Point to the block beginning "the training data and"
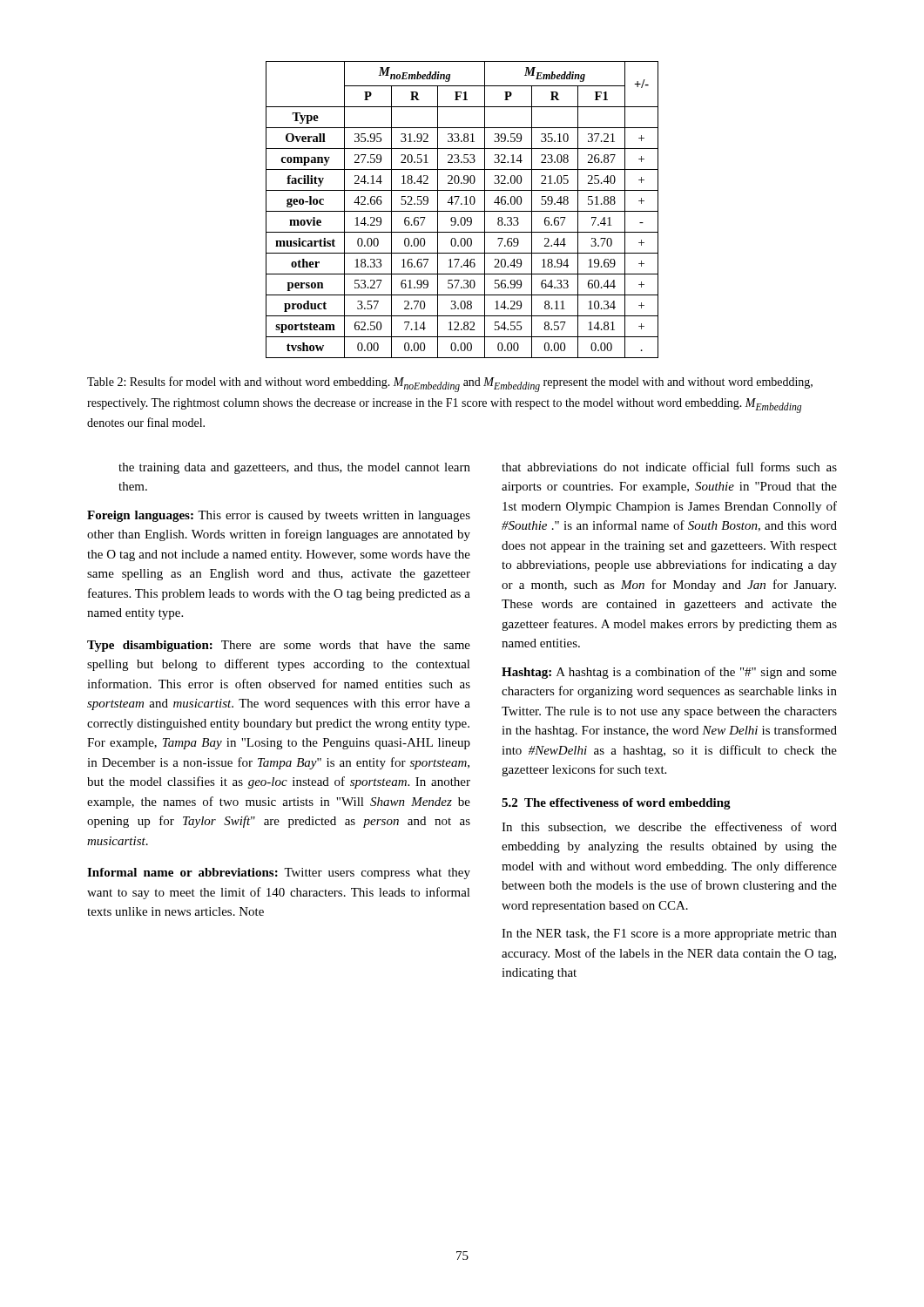 (x=294, y=477)
